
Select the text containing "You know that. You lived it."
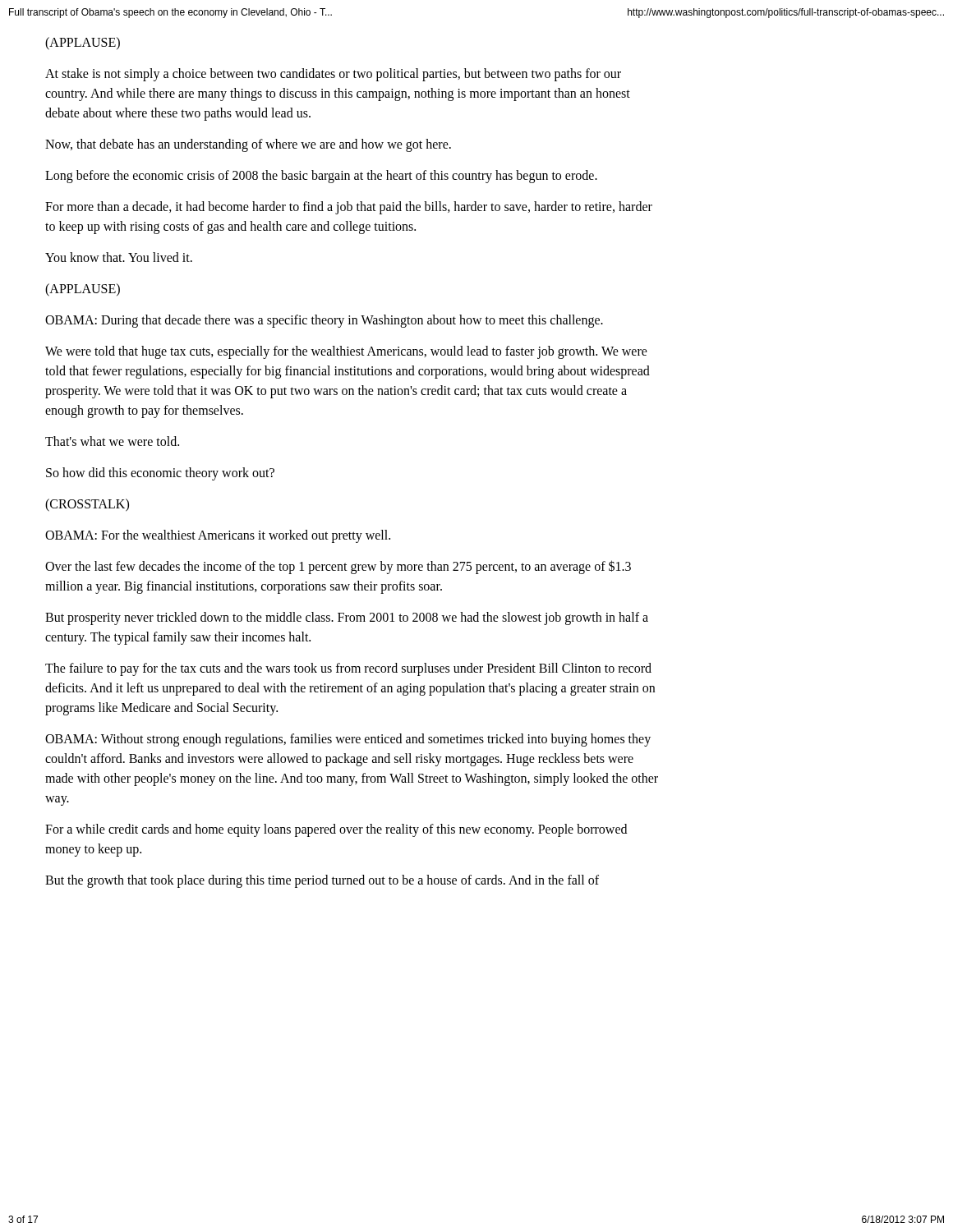coord(119,257)
